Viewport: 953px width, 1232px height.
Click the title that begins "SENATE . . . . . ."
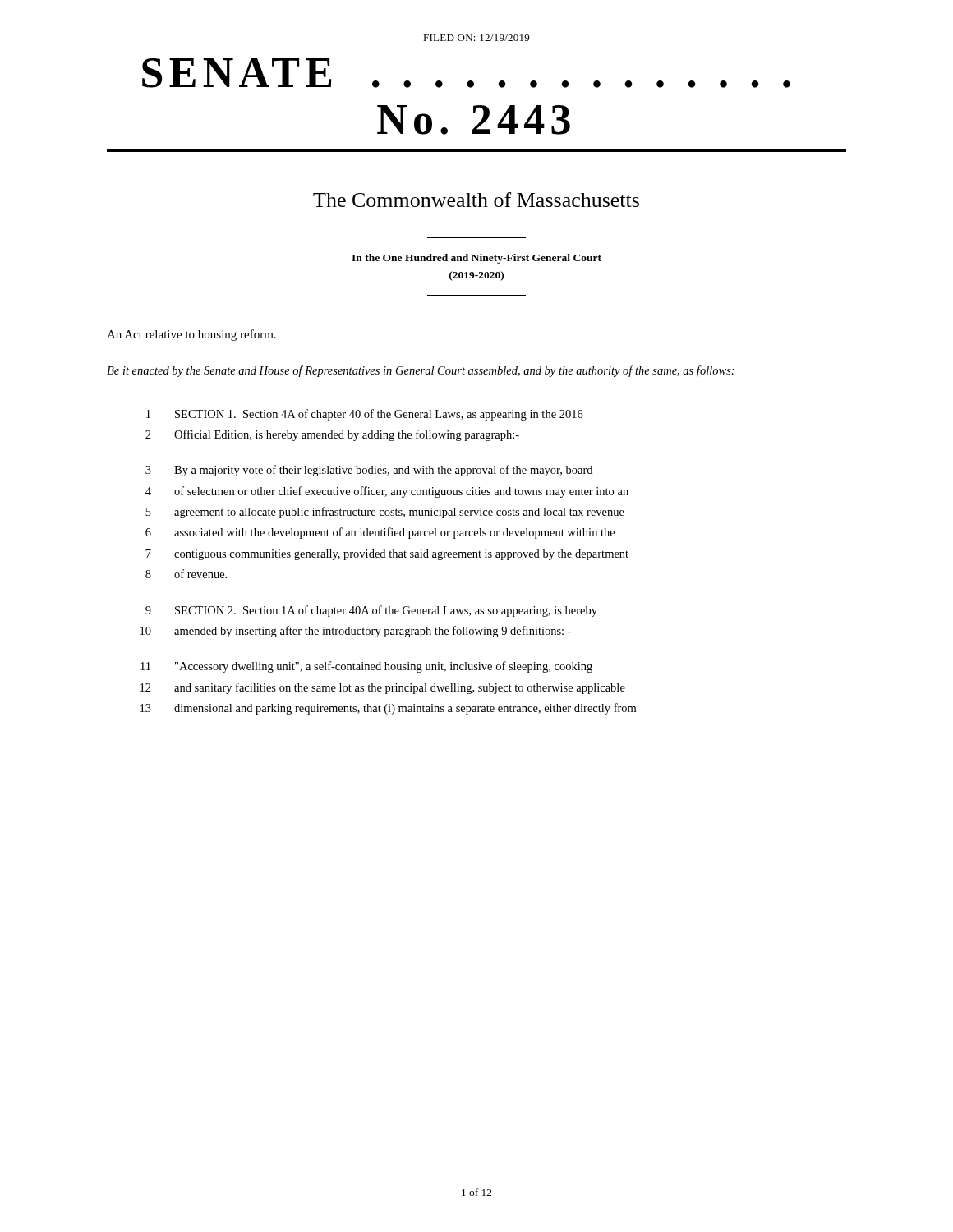tap(476, 96)
